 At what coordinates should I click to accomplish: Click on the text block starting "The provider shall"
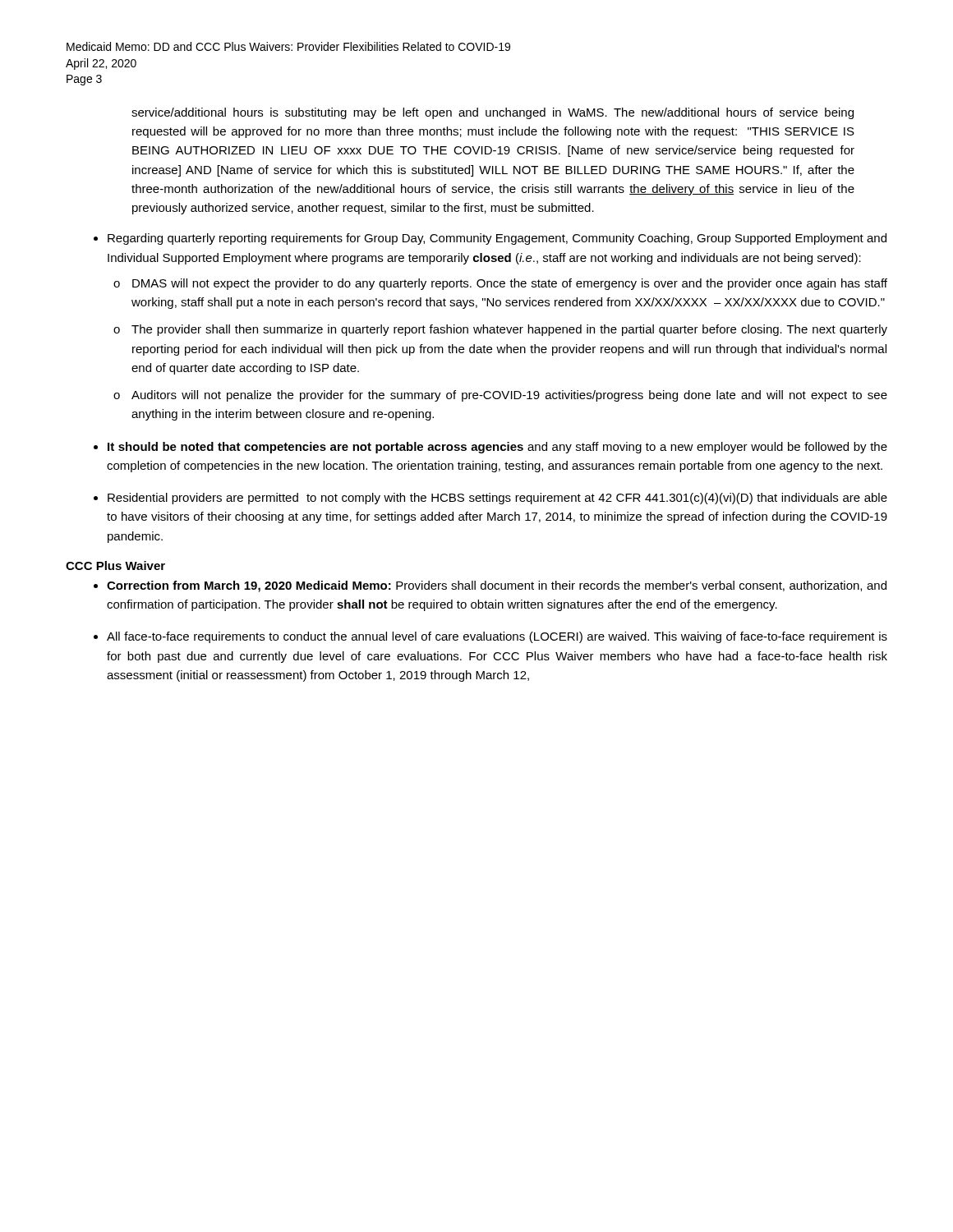click(509, 348)
